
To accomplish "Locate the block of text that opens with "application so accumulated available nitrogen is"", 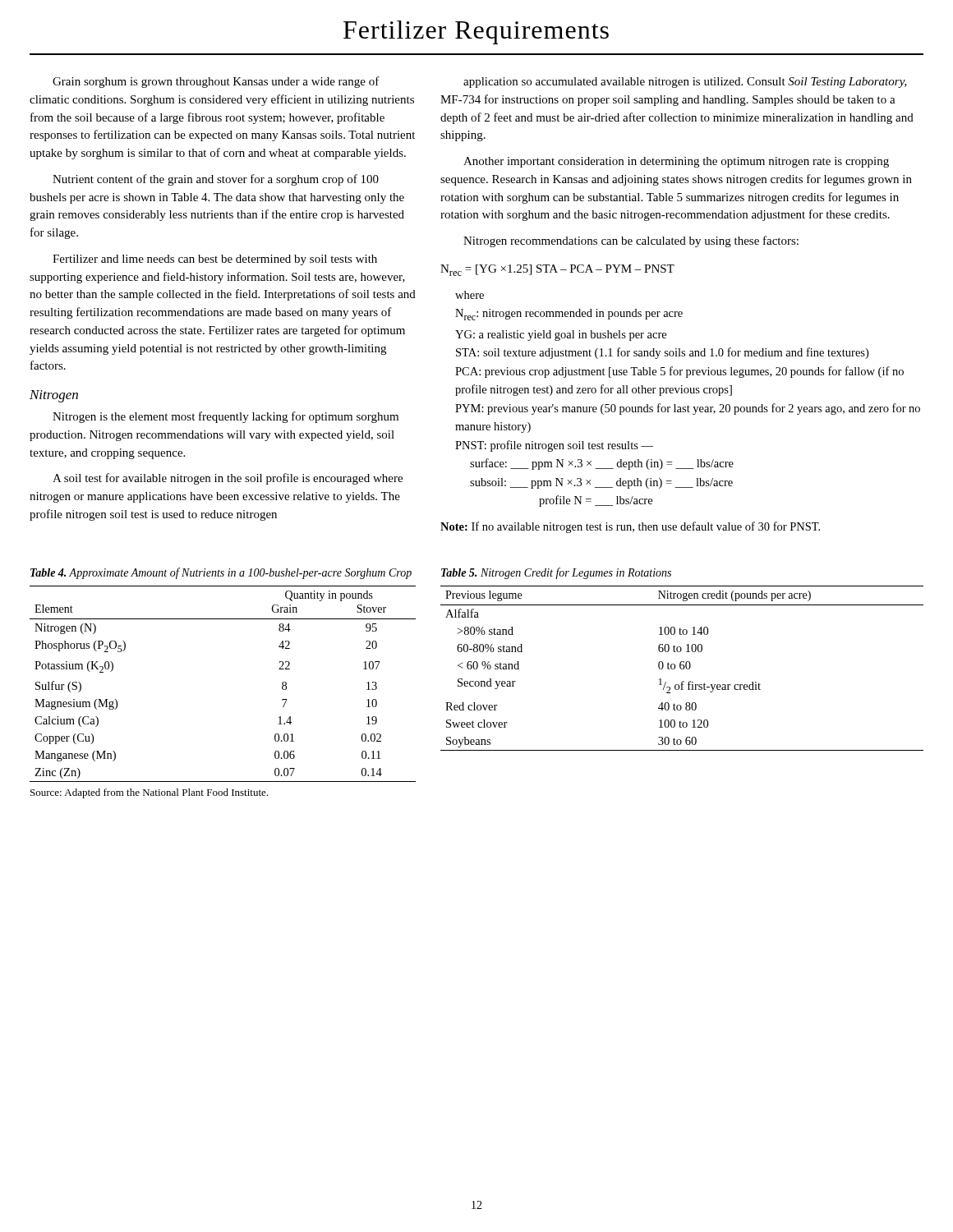I will click(682, 109).
